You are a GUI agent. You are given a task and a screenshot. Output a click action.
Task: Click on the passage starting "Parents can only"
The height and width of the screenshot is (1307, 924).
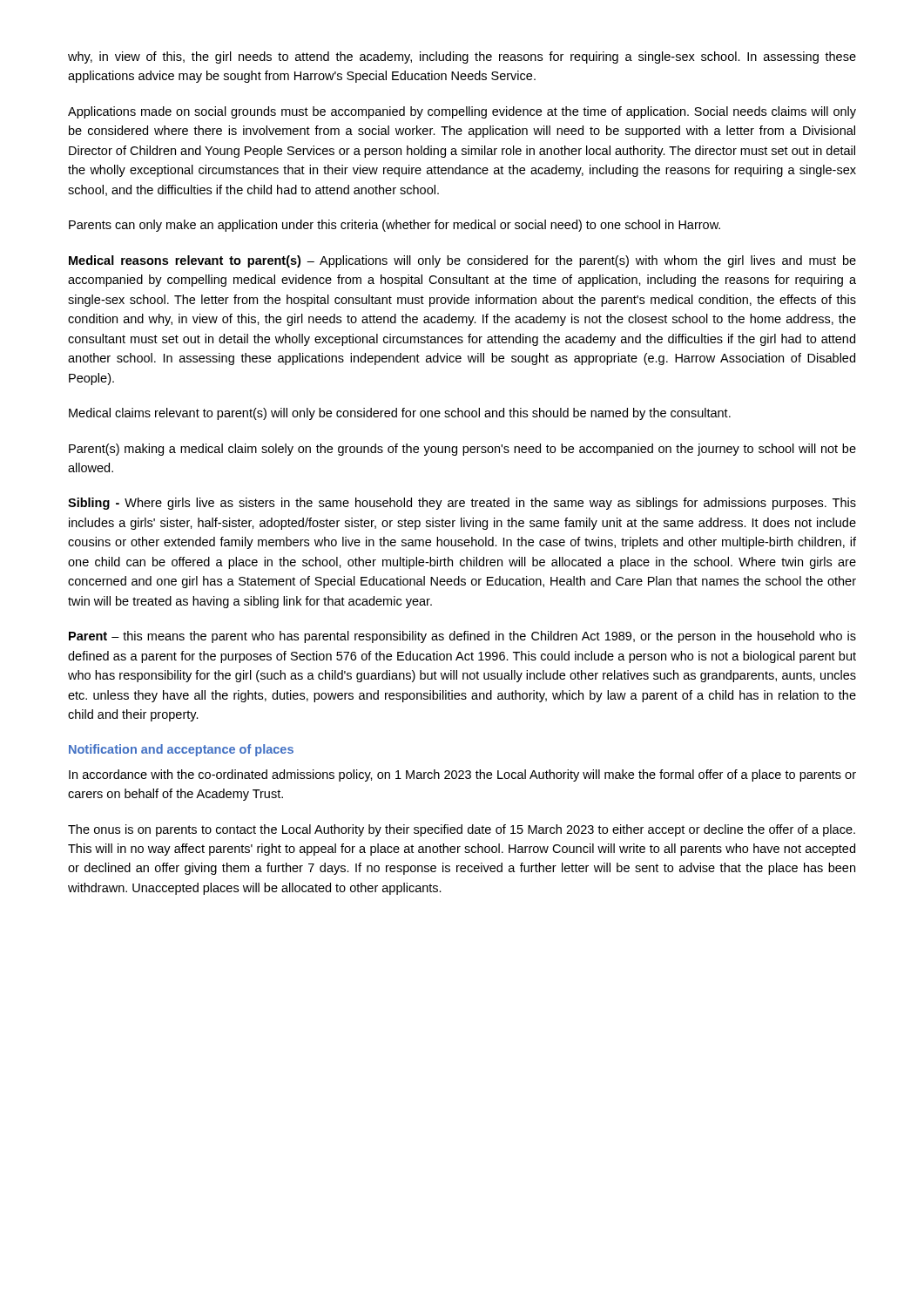pyautogui.click(x=395, y=225)
